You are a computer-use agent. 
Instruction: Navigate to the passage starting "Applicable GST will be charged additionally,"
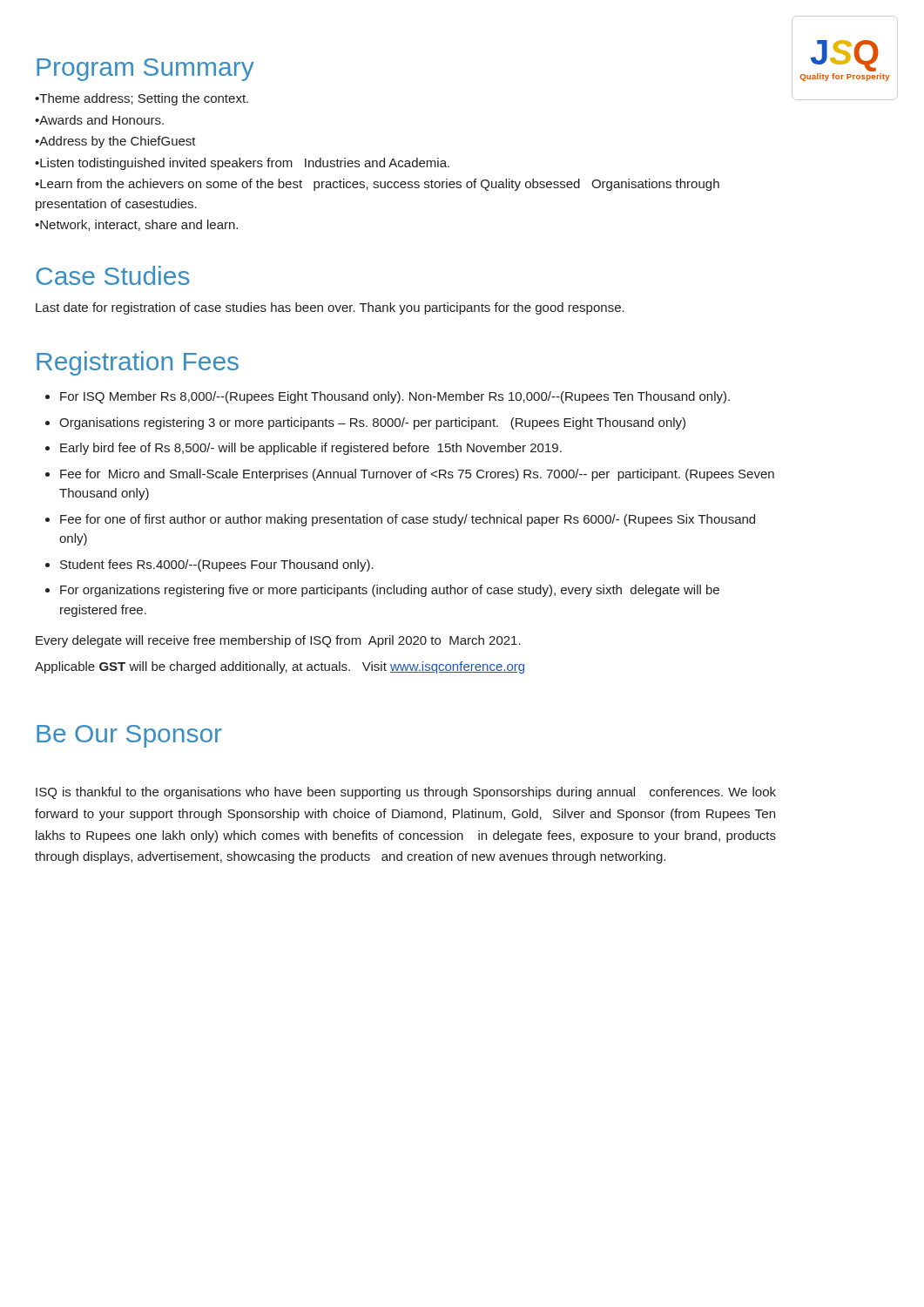tap(280, 666)
